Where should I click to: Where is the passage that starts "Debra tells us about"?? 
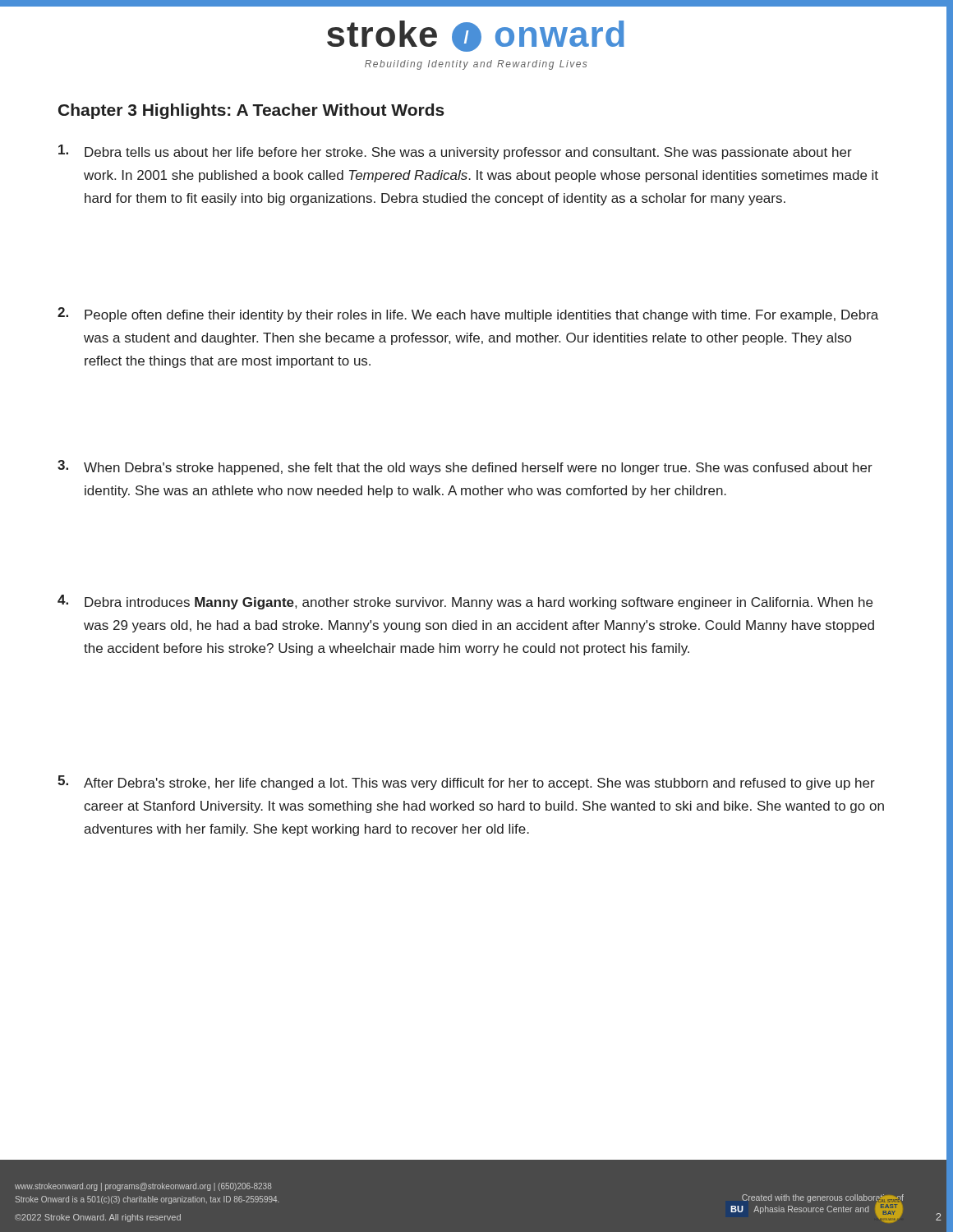(472, 176)
